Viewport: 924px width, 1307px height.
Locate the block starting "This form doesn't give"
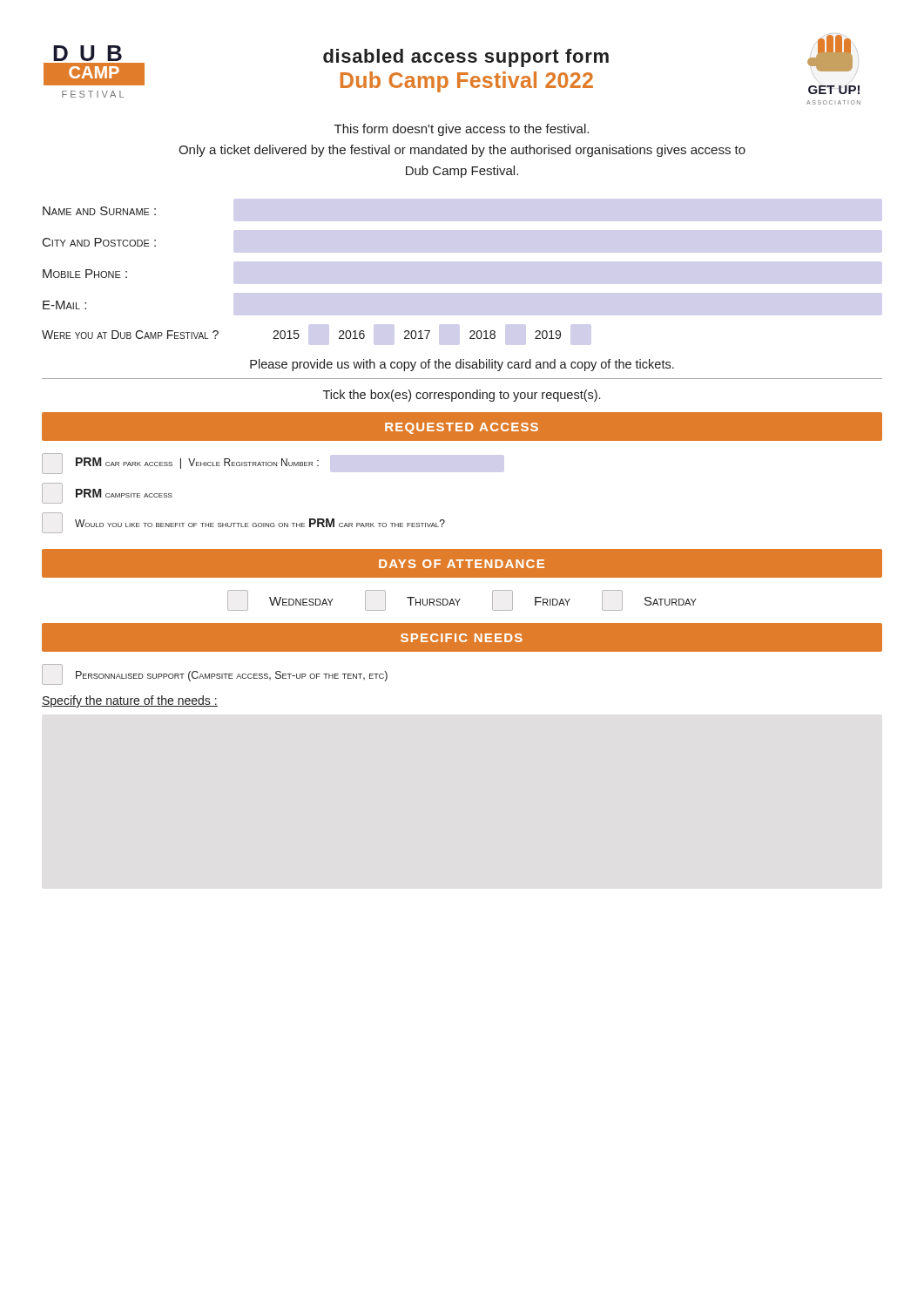(x=462, y=149)
